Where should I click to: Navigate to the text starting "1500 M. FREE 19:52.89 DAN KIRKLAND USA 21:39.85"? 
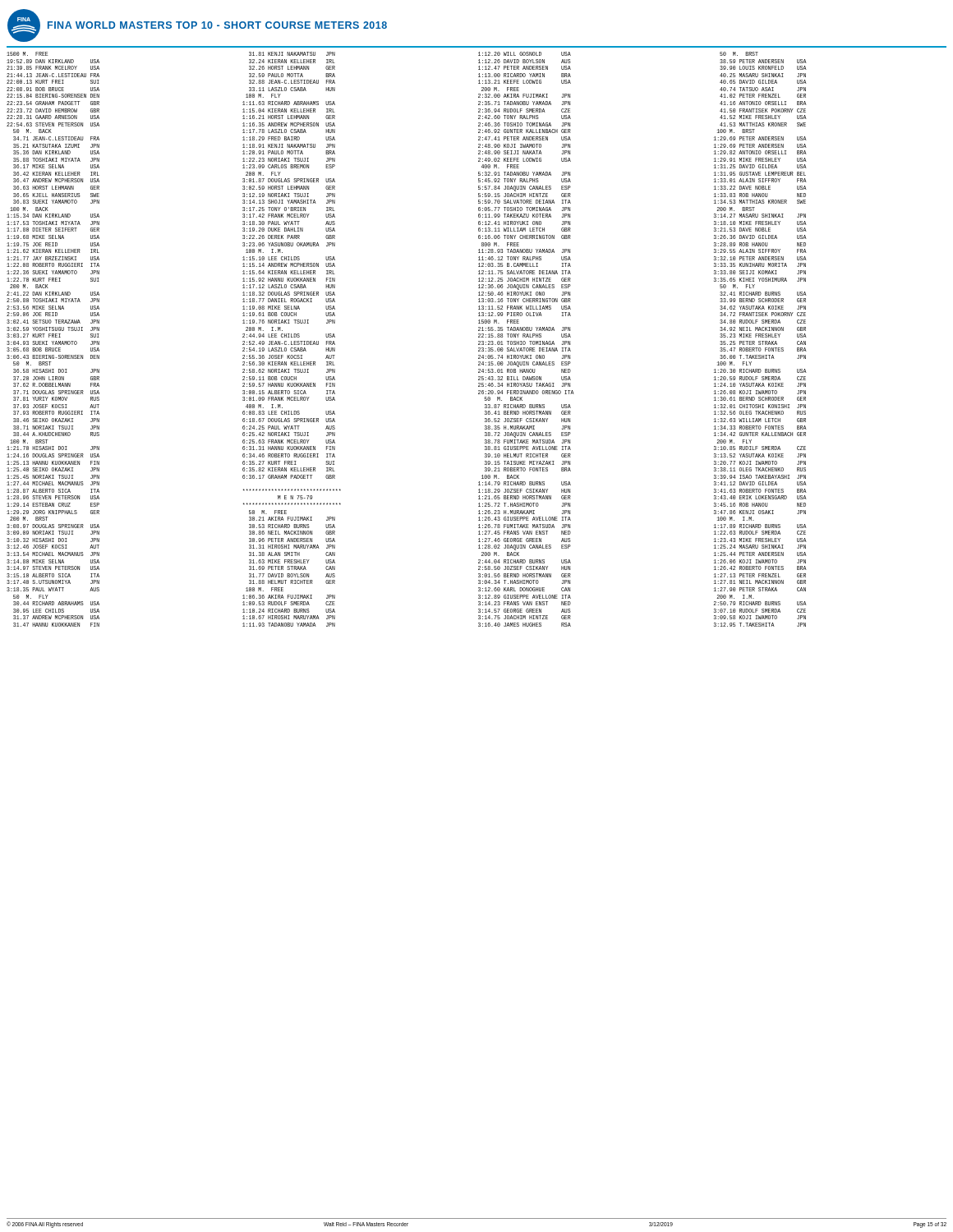pyautogui.click(x=476, y=341)
